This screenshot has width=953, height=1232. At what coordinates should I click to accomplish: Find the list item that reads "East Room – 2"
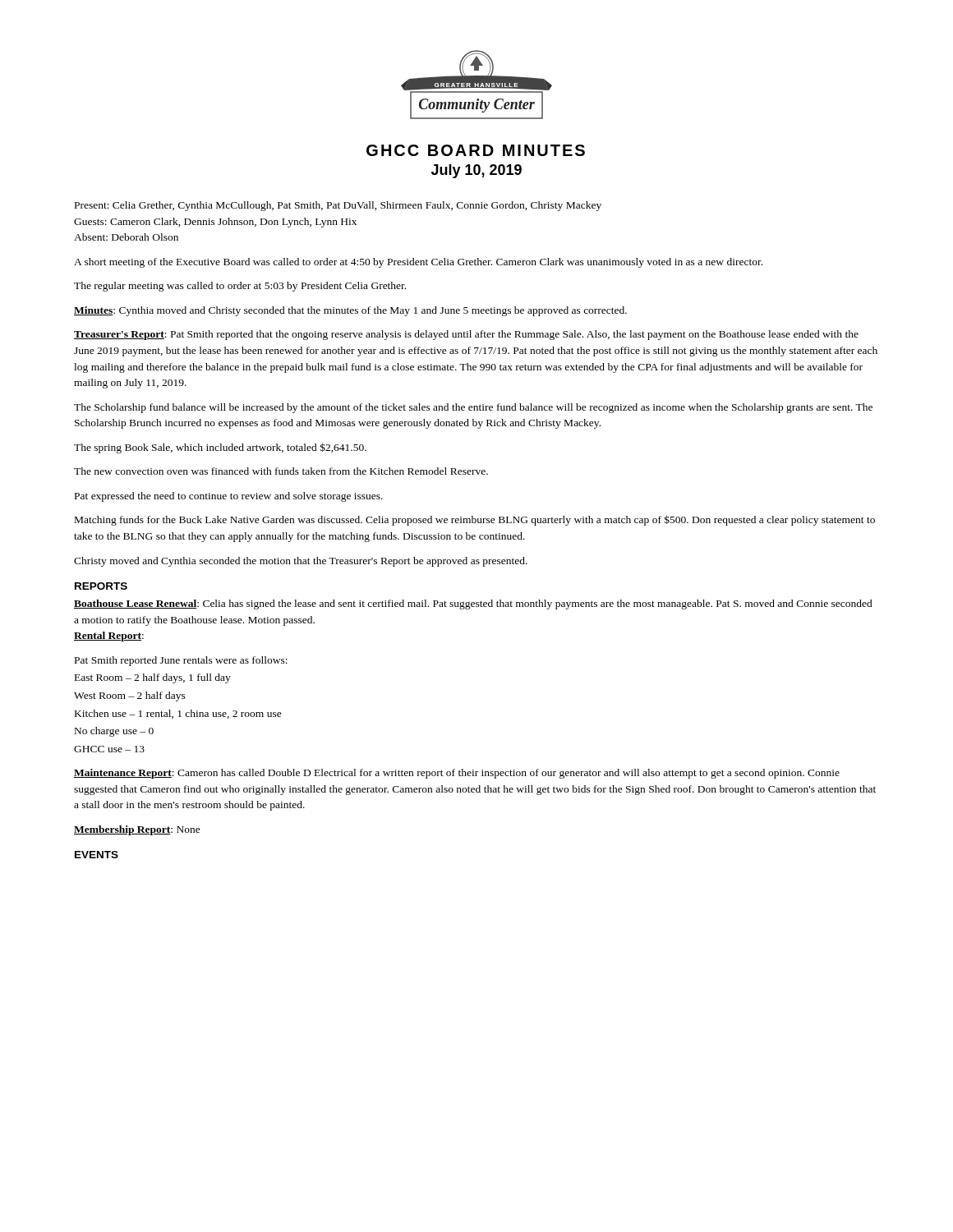click(152, 677)
